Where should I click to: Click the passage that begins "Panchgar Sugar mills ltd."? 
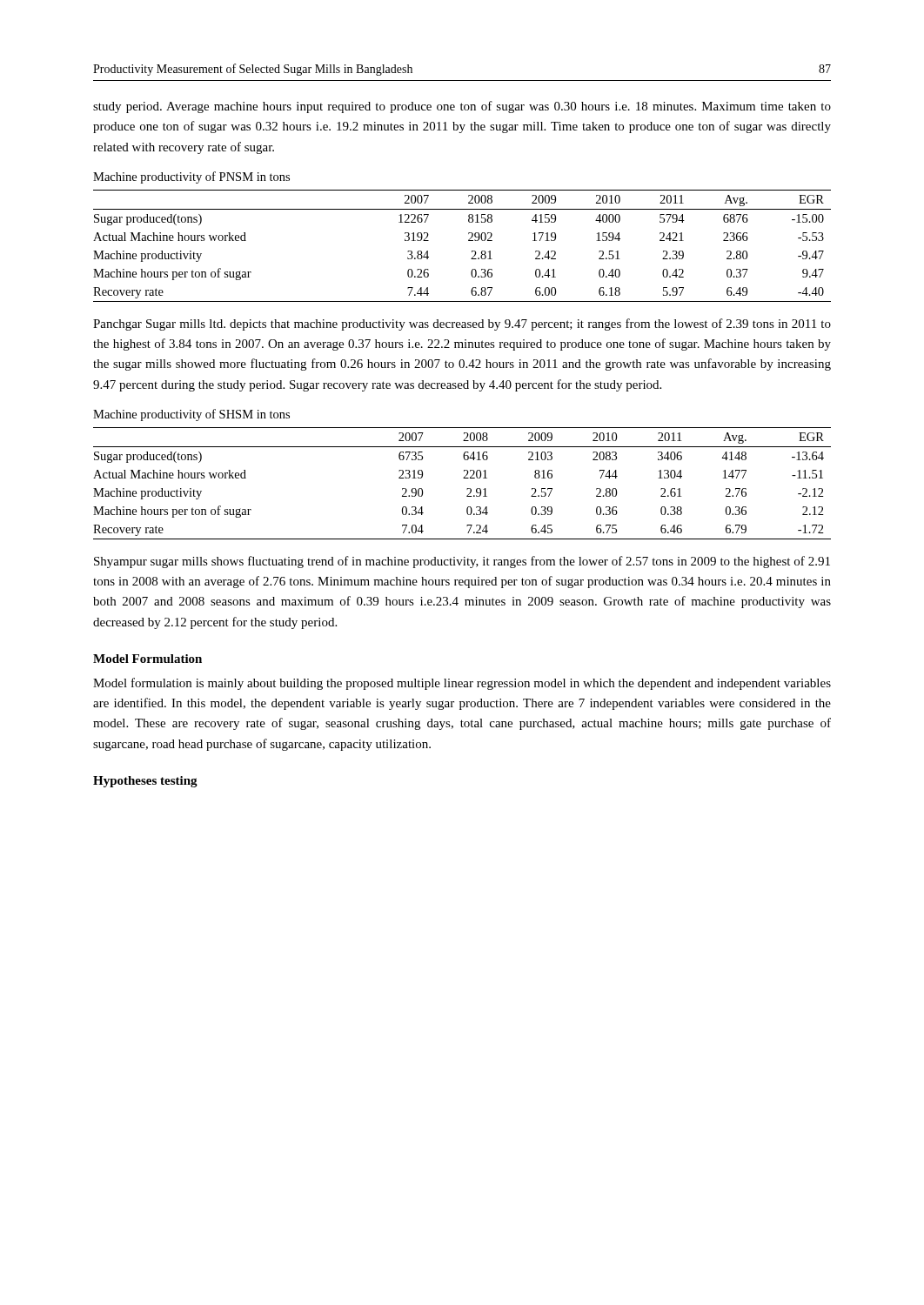462,354
